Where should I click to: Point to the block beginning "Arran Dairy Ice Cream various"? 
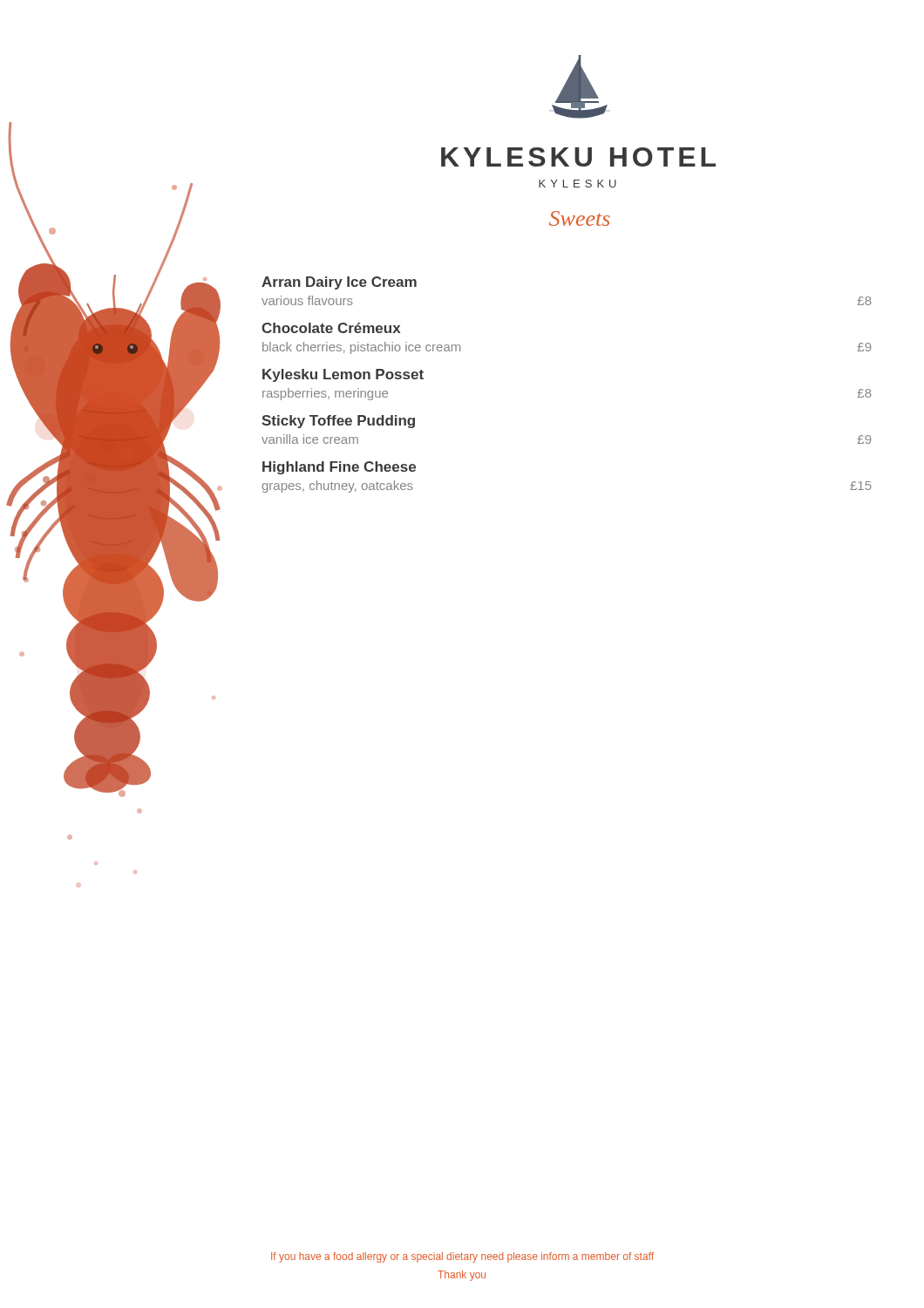point(339,283)
